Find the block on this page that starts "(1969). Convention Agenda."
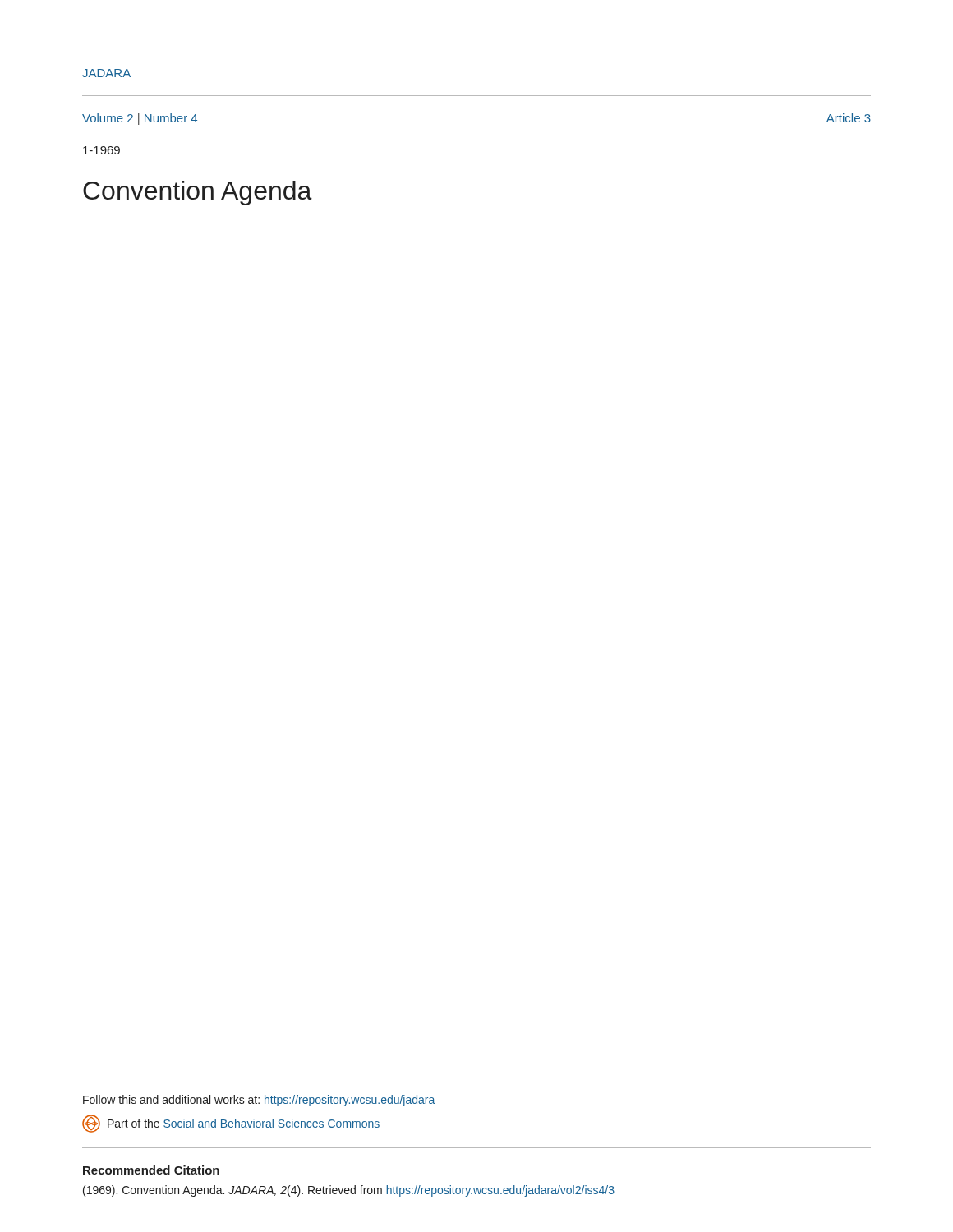The height and width of the screenshot is (1232, 953). (348, 1190)
